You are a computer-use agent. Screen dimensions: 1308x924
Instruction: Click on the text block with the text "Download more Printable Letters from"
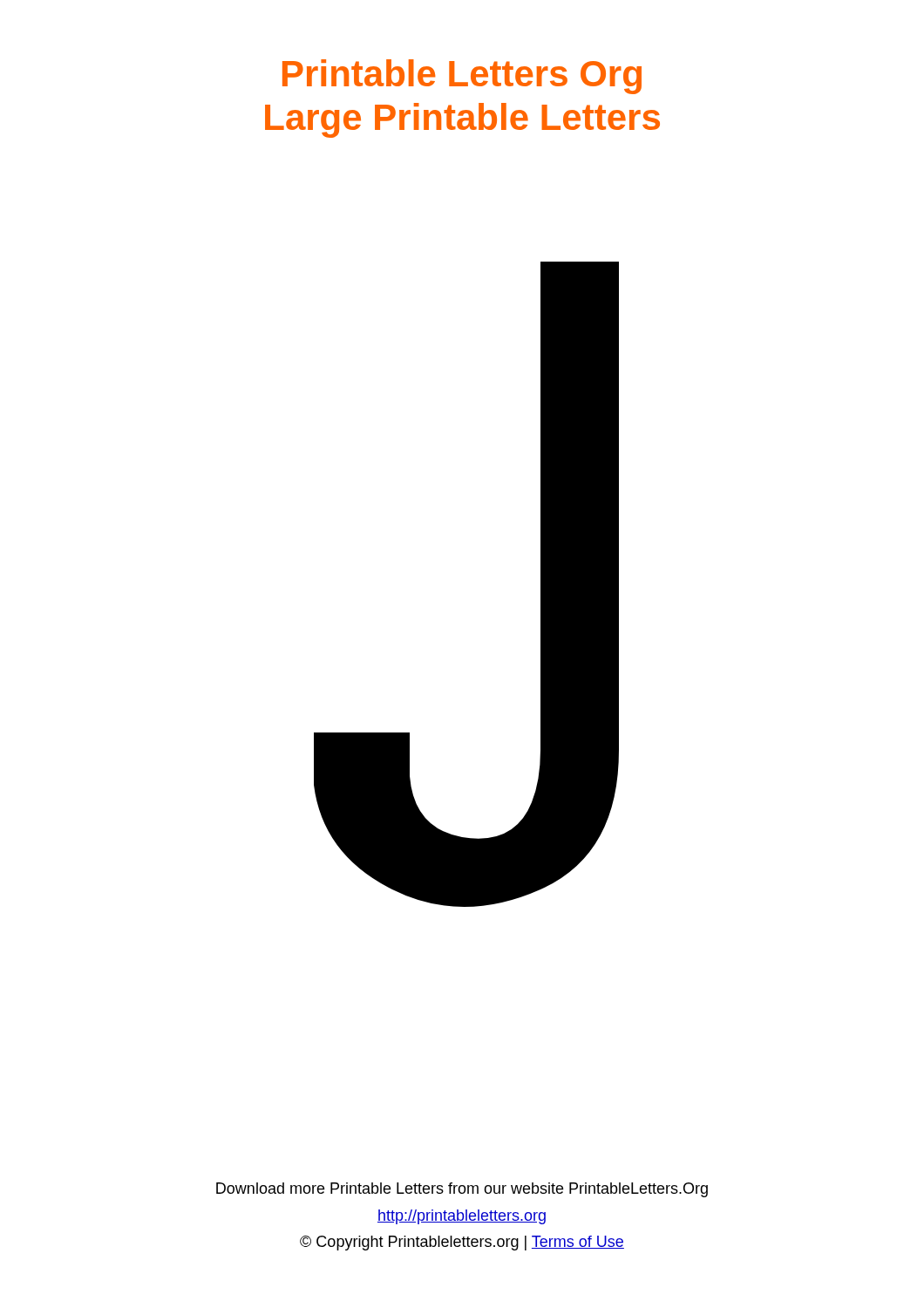462,1215
